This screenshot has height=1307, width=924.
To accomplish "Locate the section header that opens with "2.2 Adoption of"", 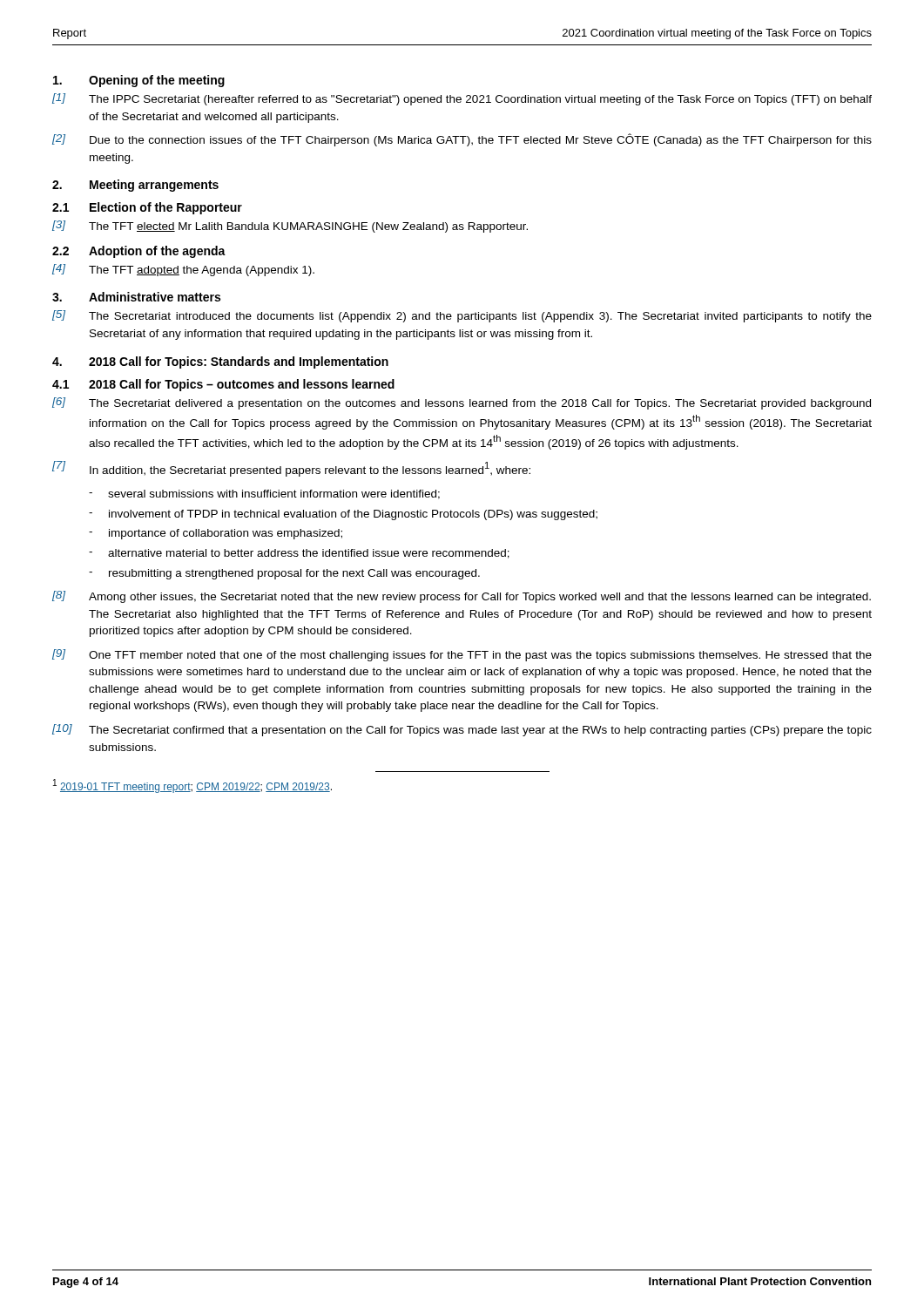I will tap(139, 251).
